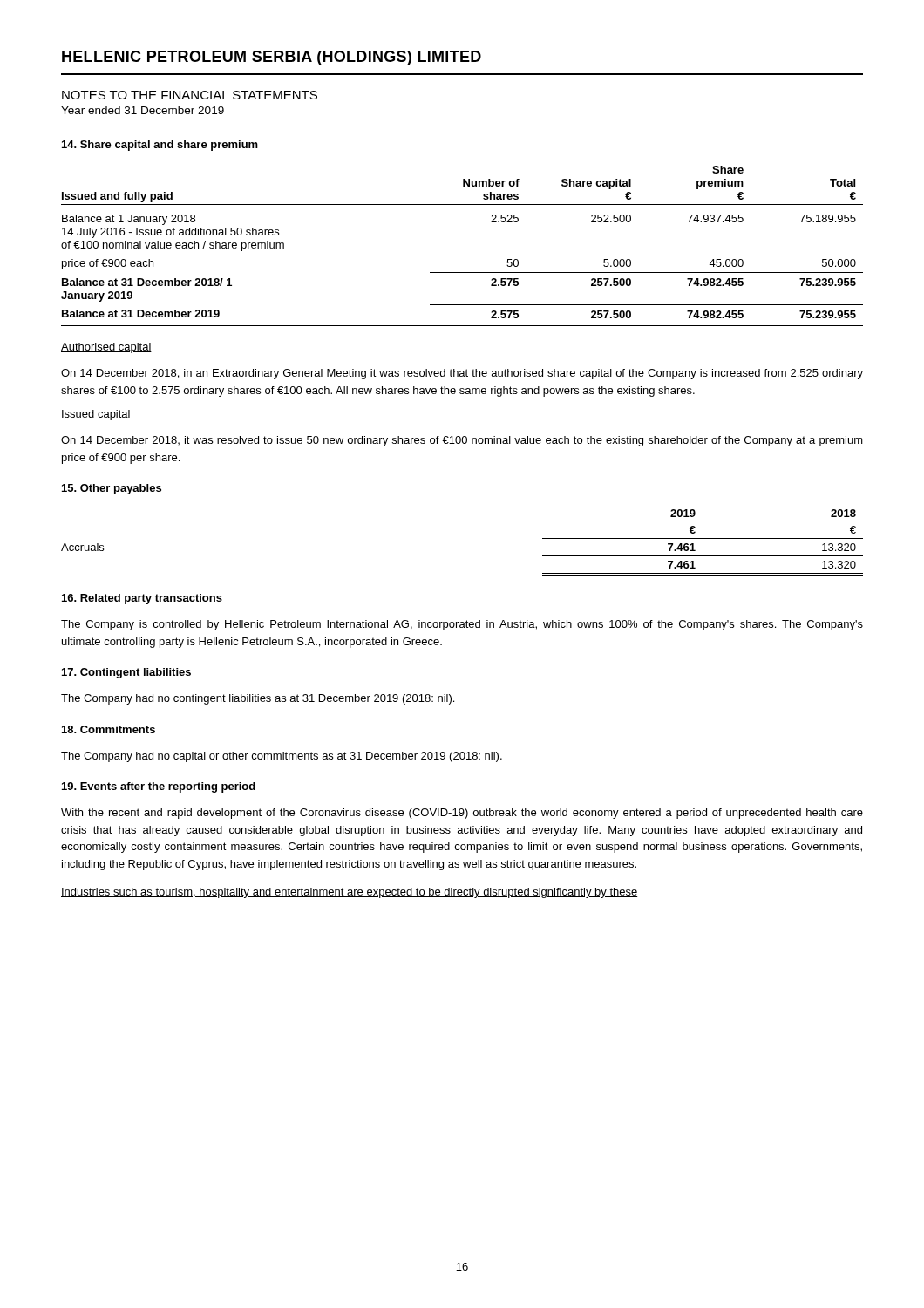
Task: Locate the region starting "NOTES TO THE FINANCIAL STATEMENTS"
Action: (189, 95)
